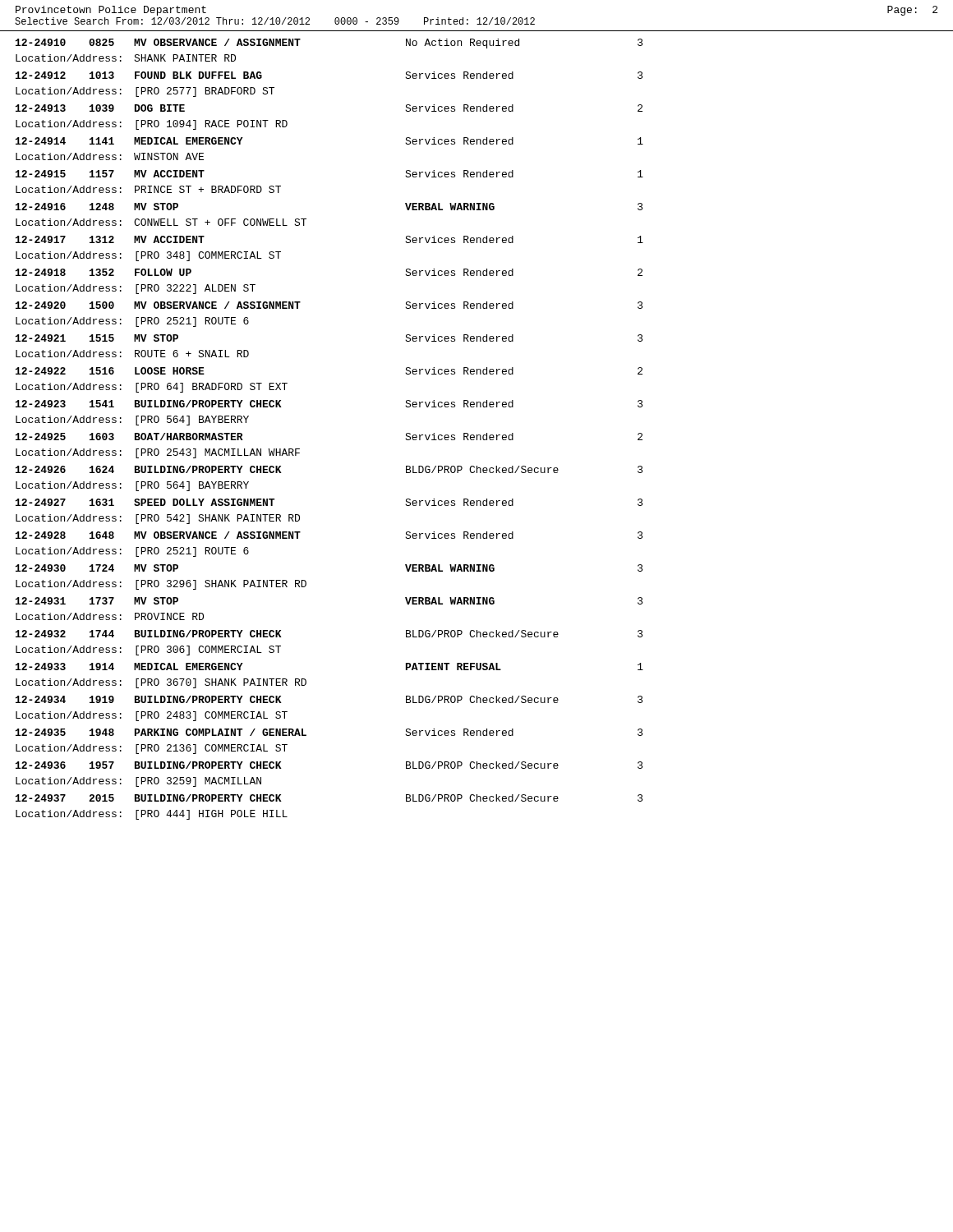953x1232 pixels.
Task: Find the block on this page that starts "12-24915 1157 MV ACCIDENT Services Rendered 1 Location/Address:"
Action: 476,182
